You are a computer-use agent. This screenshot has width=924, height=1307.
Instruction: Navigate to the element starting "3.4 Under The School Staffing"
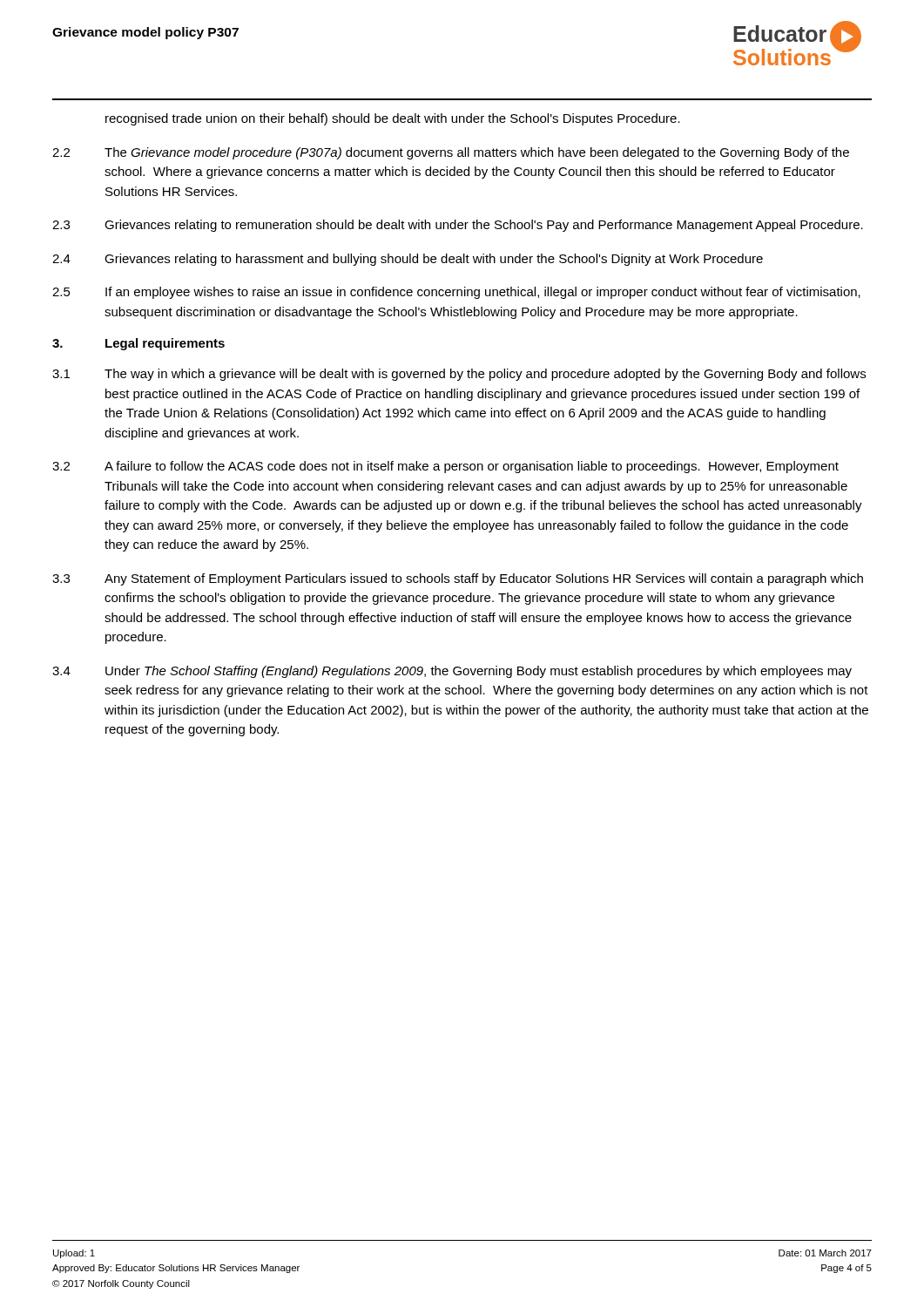pyautogui.click(x=462, y=700)
